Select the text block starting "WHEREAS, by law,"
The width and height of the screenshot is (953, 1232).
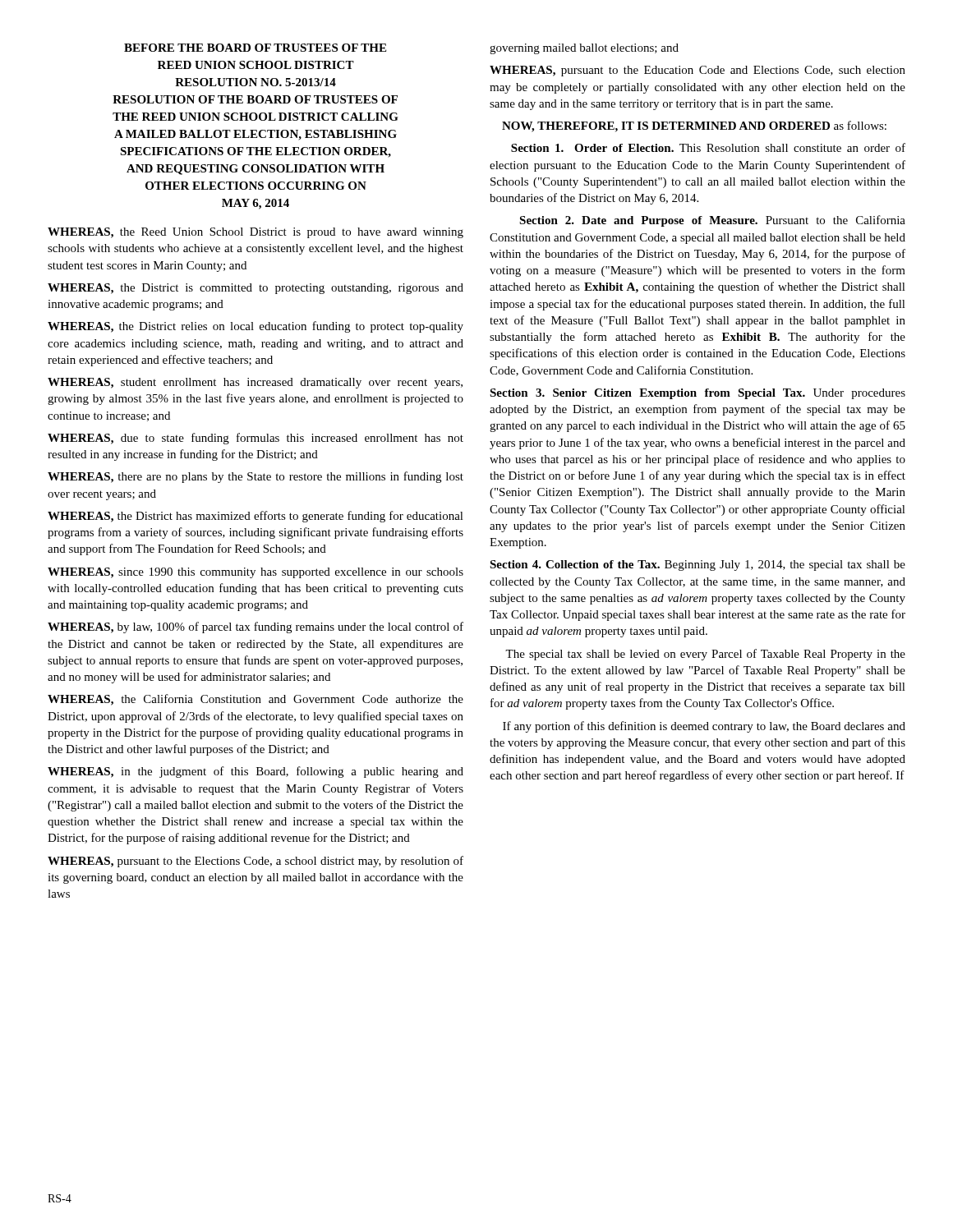(x=255, y=652)
